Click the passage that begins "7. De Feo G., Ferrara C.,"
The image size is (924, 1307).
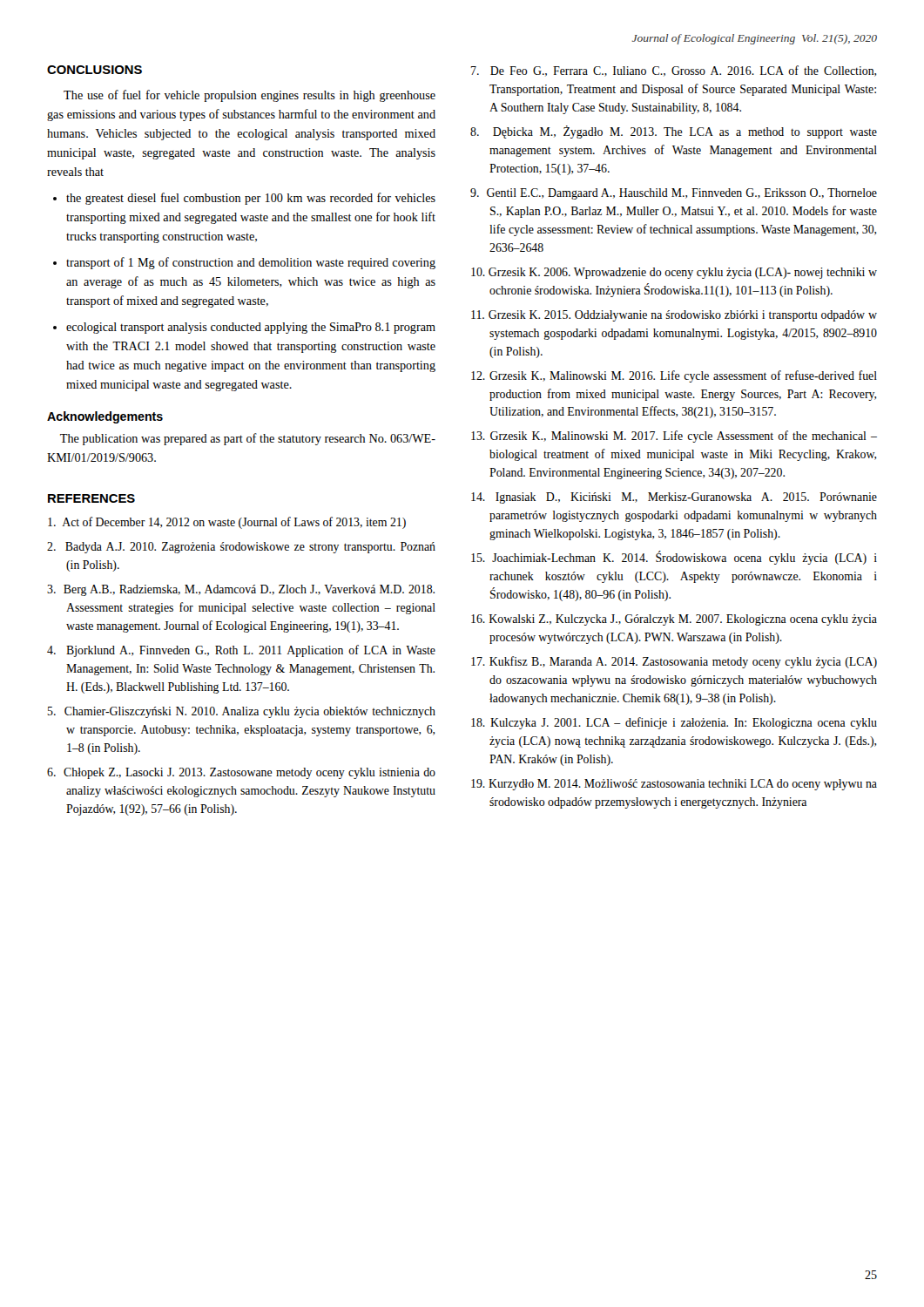pos(674,89)
